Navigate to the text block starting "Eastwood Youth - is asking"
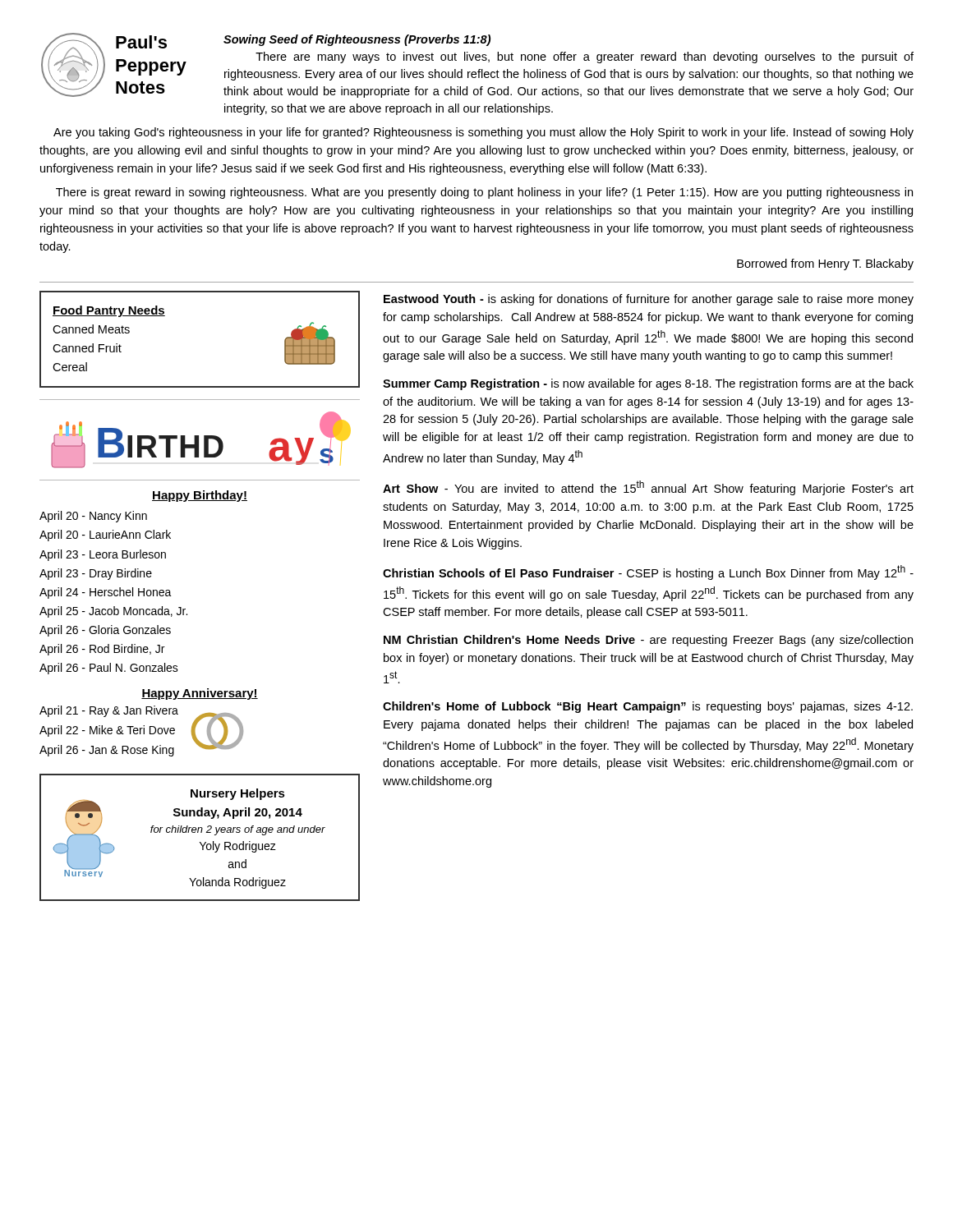 pos(648,327)
